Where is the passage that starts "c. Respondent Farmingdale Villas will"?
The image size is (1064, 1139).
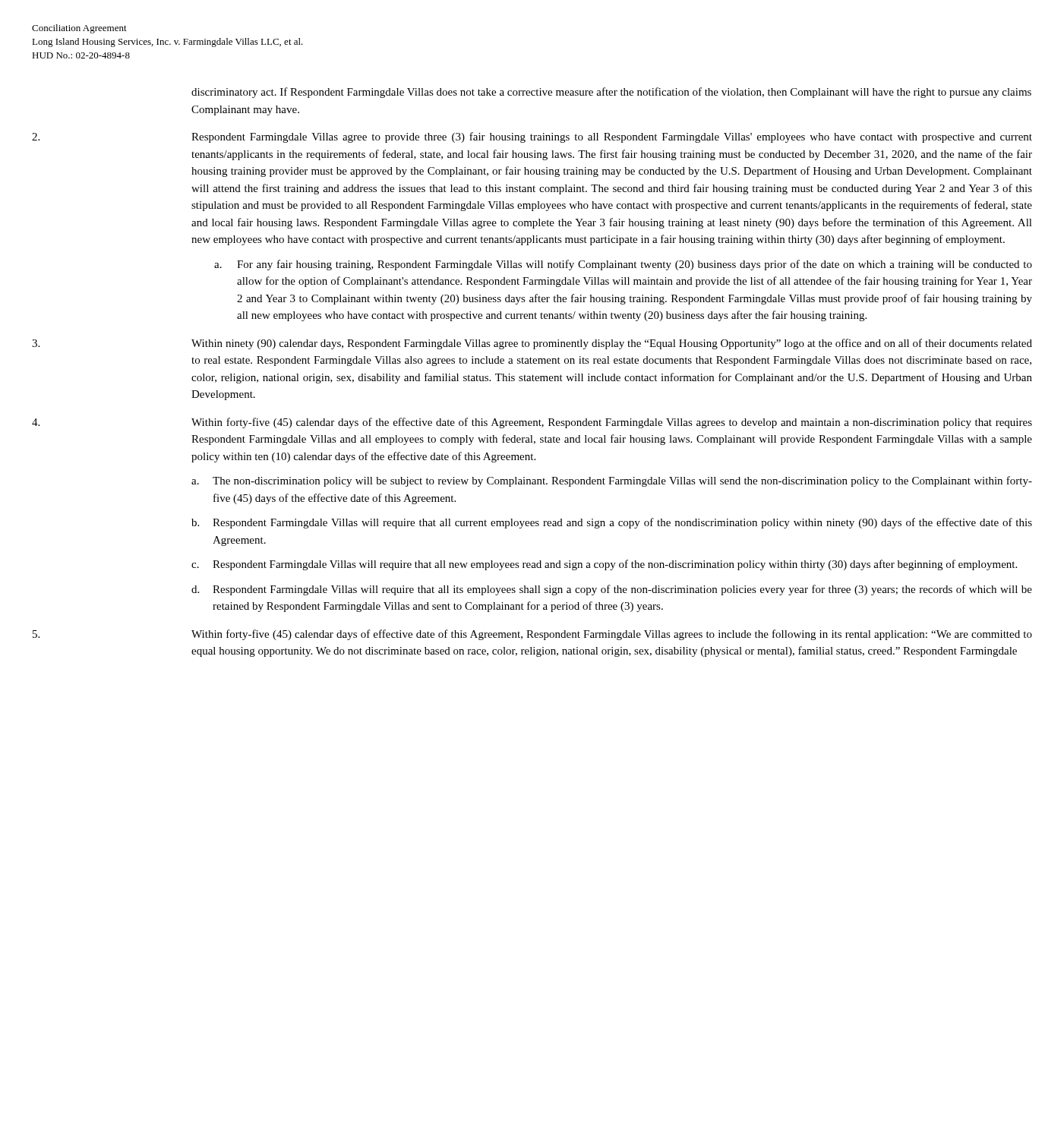point(612,564)
